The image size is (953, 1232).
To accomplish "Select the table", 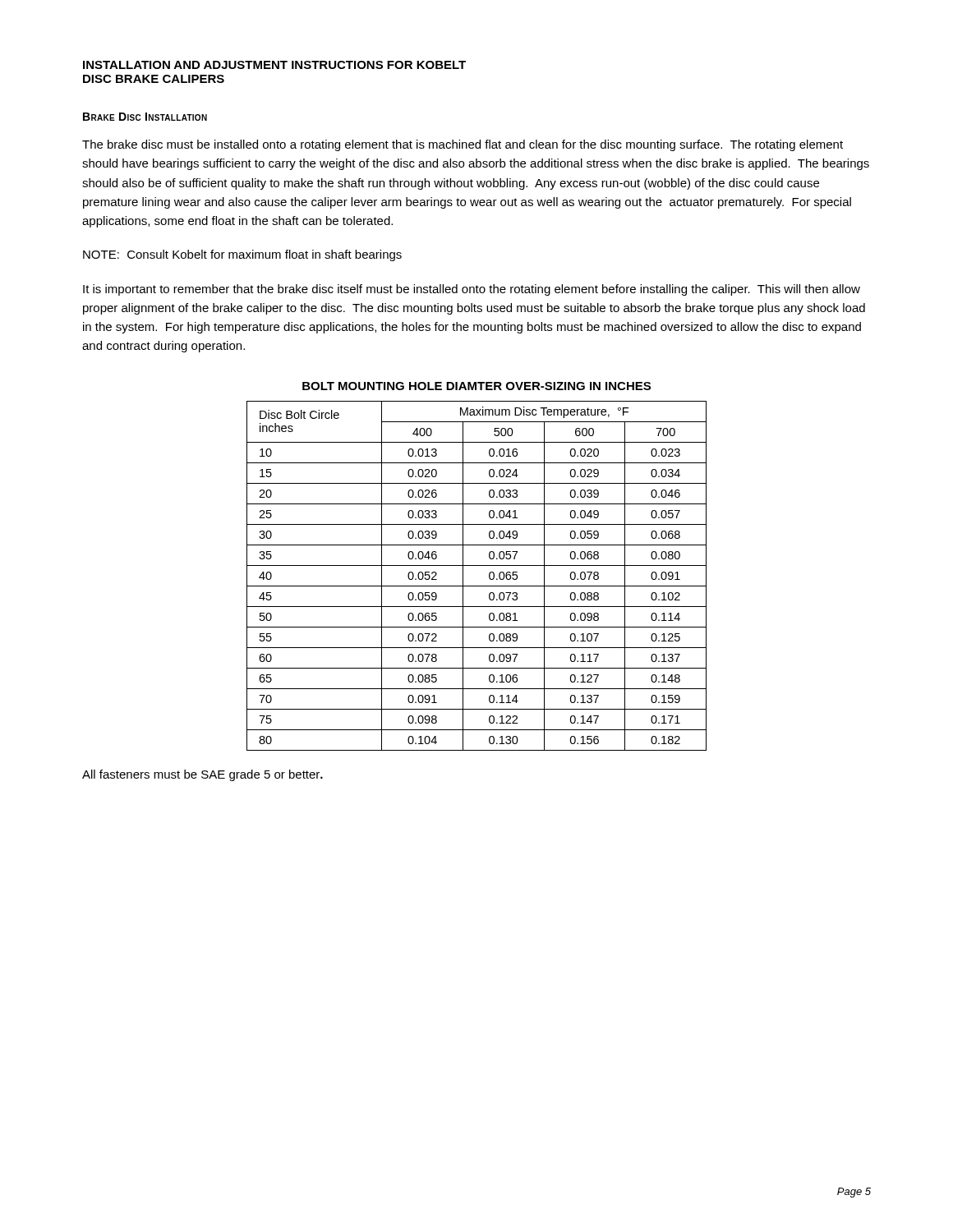I will (476, 575).
